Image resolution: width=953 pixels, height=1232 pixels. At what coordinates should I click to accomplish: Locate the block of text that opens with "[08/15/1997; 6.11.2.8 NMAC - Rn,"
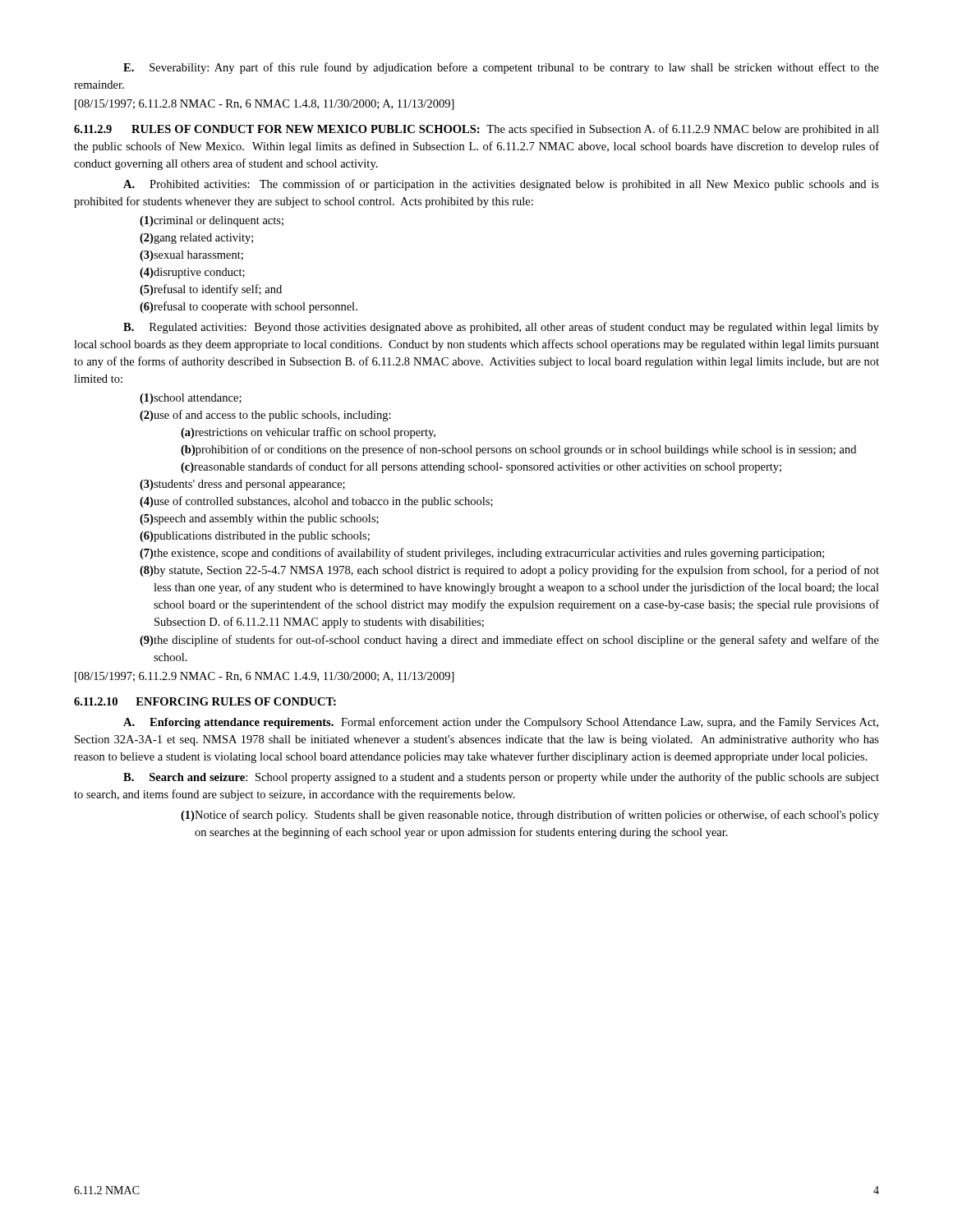point(264,104)
